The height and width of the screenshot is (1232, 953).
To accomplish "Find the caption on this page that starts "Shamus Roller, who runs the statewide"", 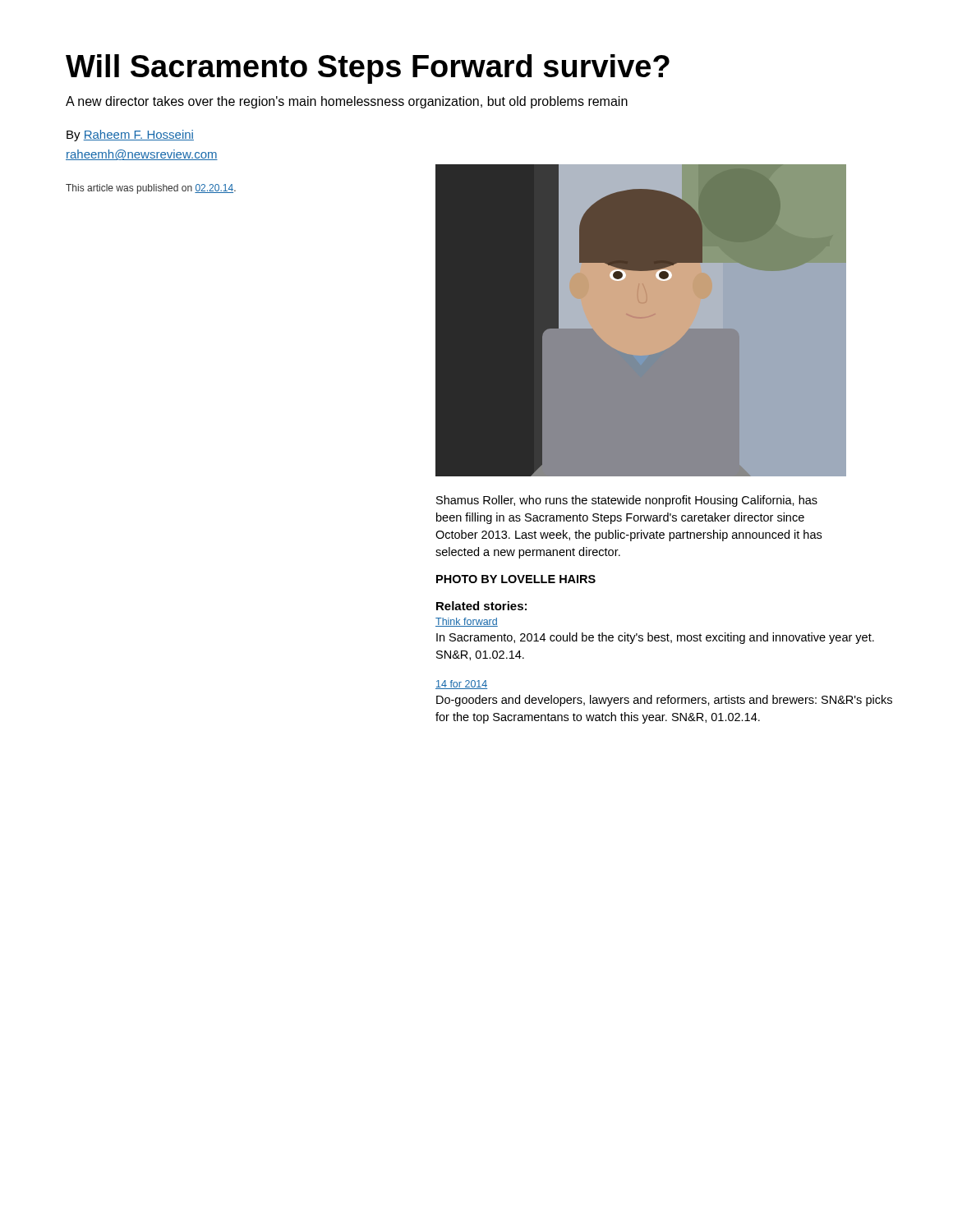I will (665, 539).
